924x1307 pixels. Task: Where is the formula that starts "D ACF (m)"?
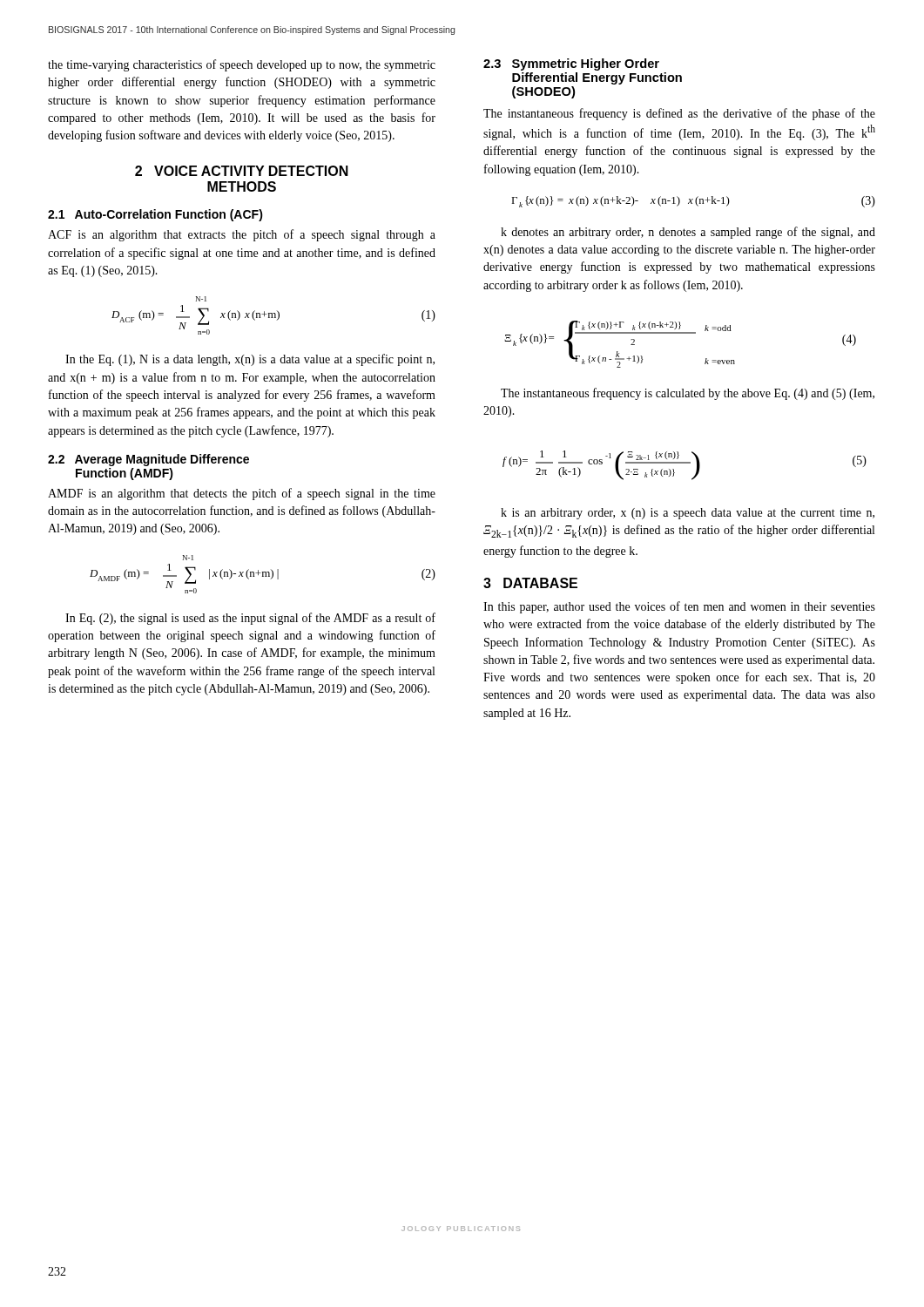(x=242, y=316)
